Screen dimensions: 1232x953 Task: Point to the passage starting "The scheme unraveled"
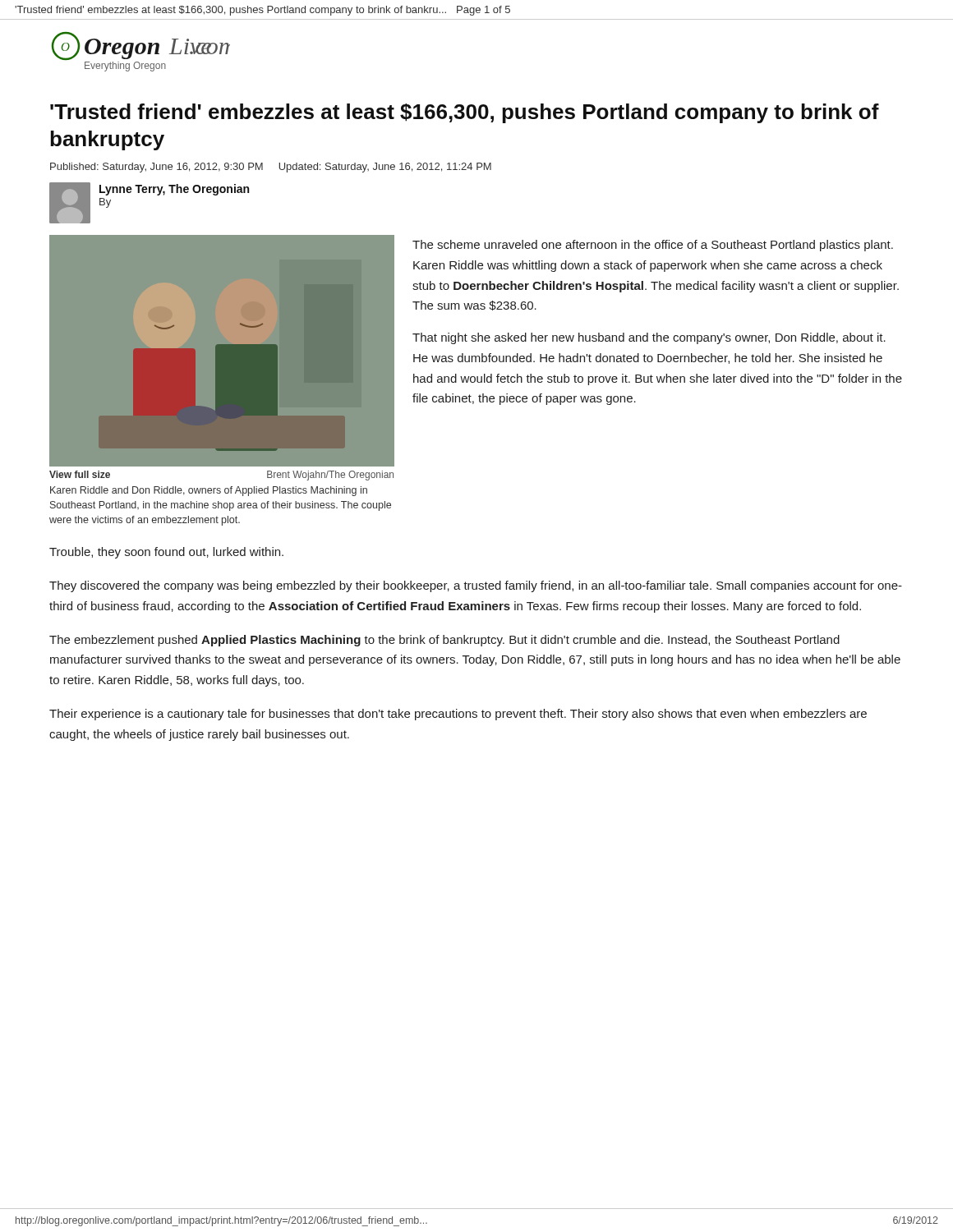[x=658, y=322]
